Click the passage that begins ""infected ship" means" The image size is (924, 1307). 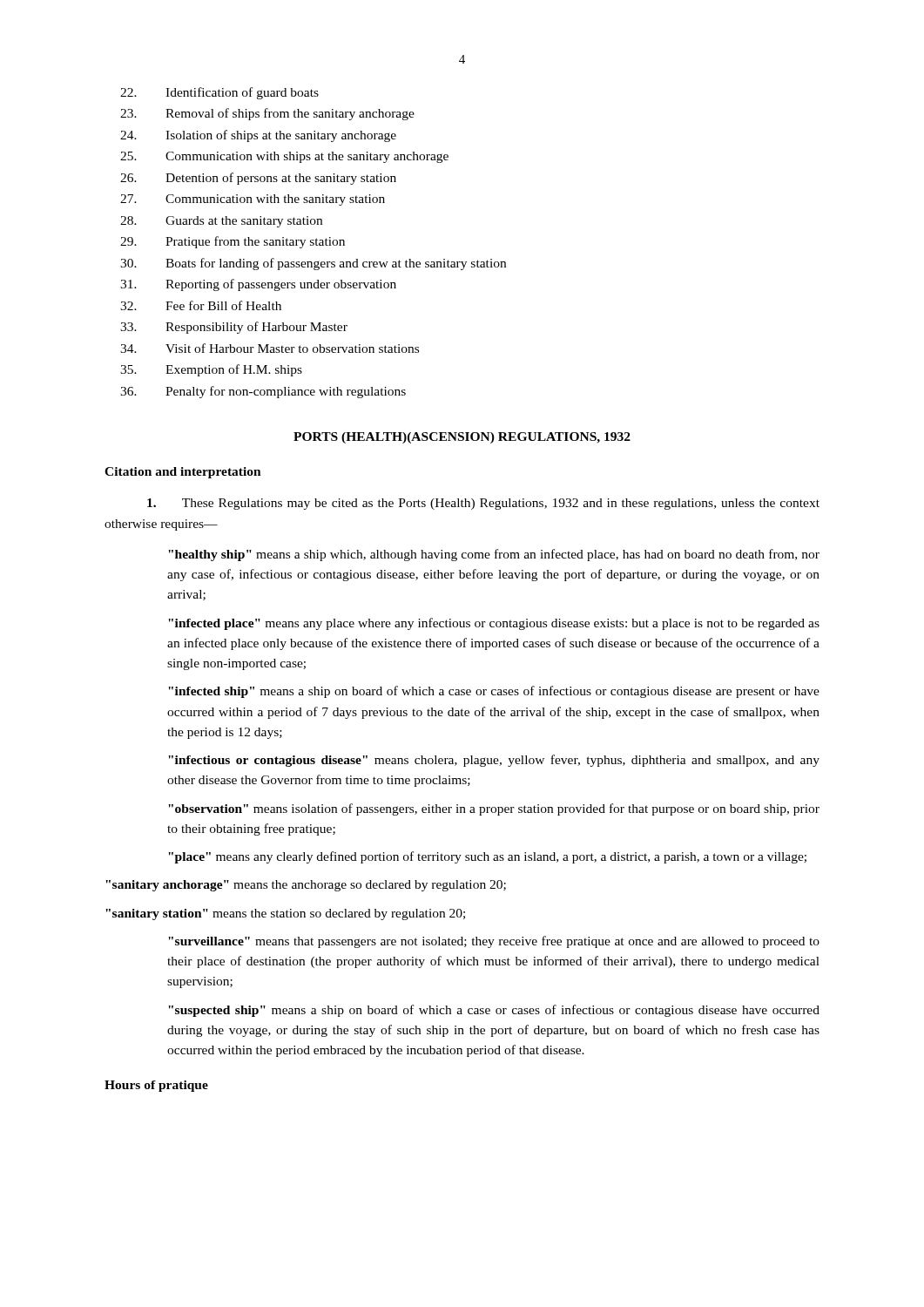coord(493,711)
